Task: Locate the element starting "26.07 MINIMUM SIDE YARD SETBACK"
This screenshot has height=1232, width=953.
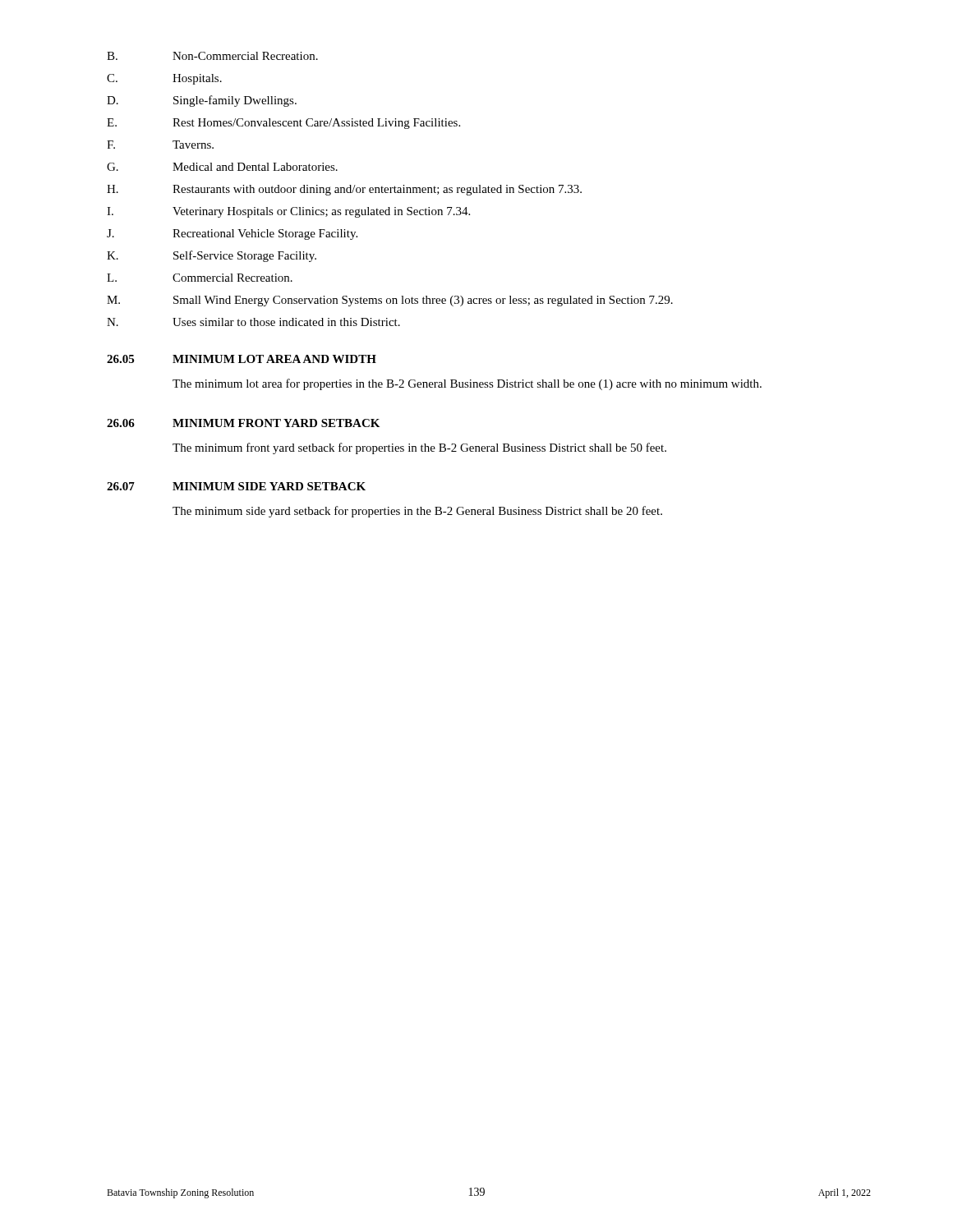Action: 236,486
